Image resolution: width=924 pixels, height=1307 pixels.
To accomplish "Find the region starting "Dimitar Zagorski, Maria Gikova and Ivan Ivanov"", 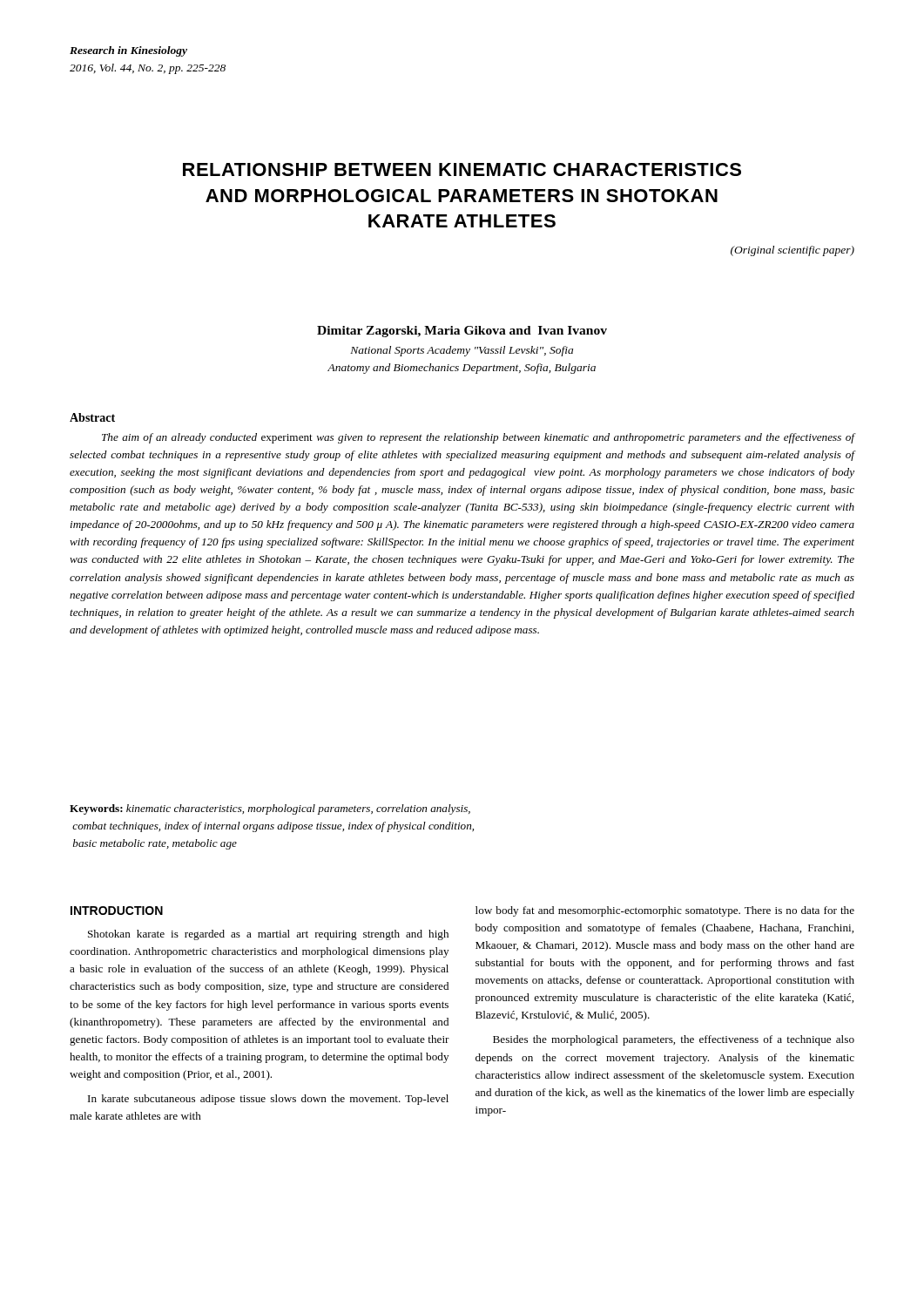I will (462, 350).
